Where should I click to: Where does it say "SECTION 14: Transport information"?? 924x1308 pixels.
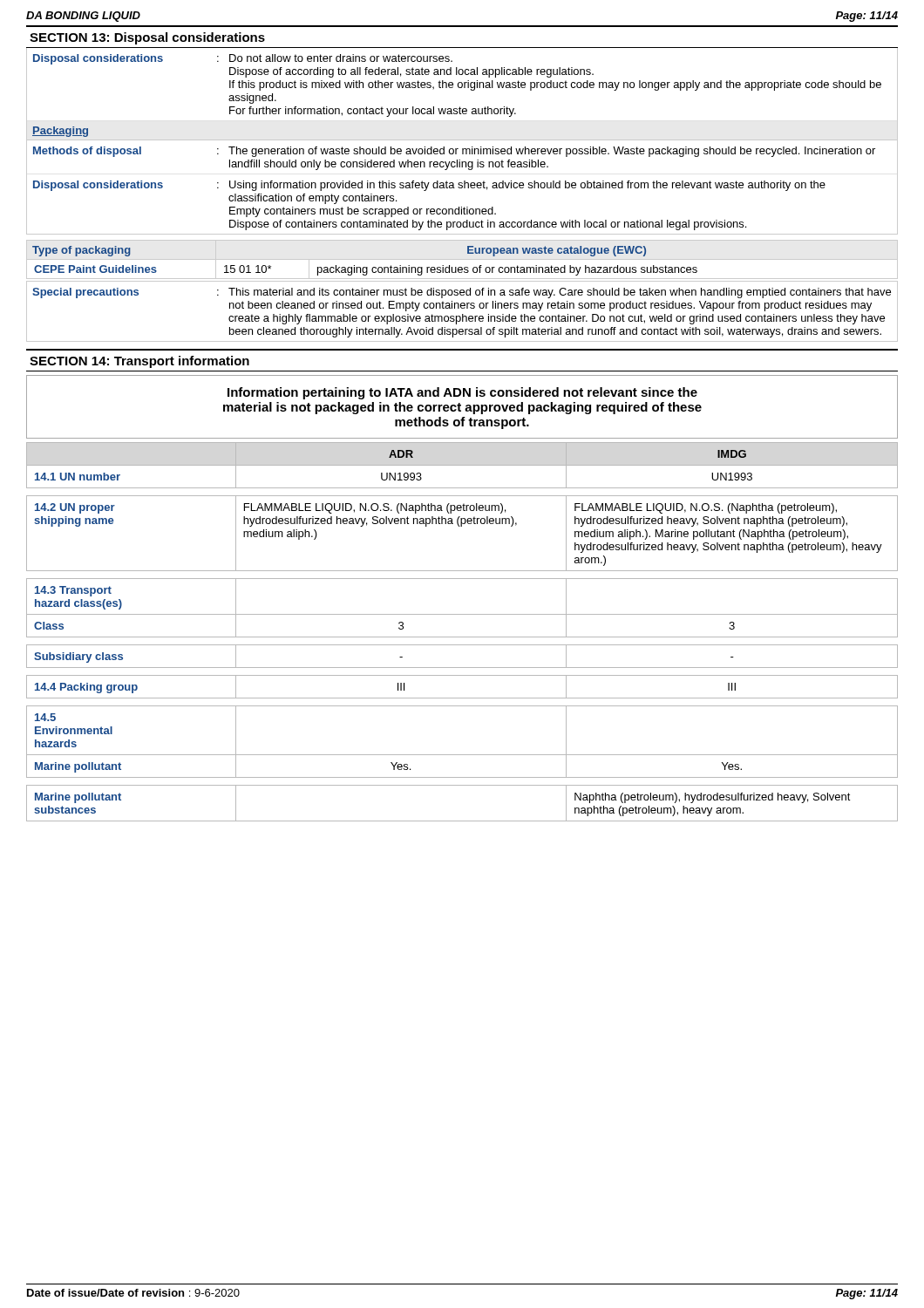tap(140, 361)
